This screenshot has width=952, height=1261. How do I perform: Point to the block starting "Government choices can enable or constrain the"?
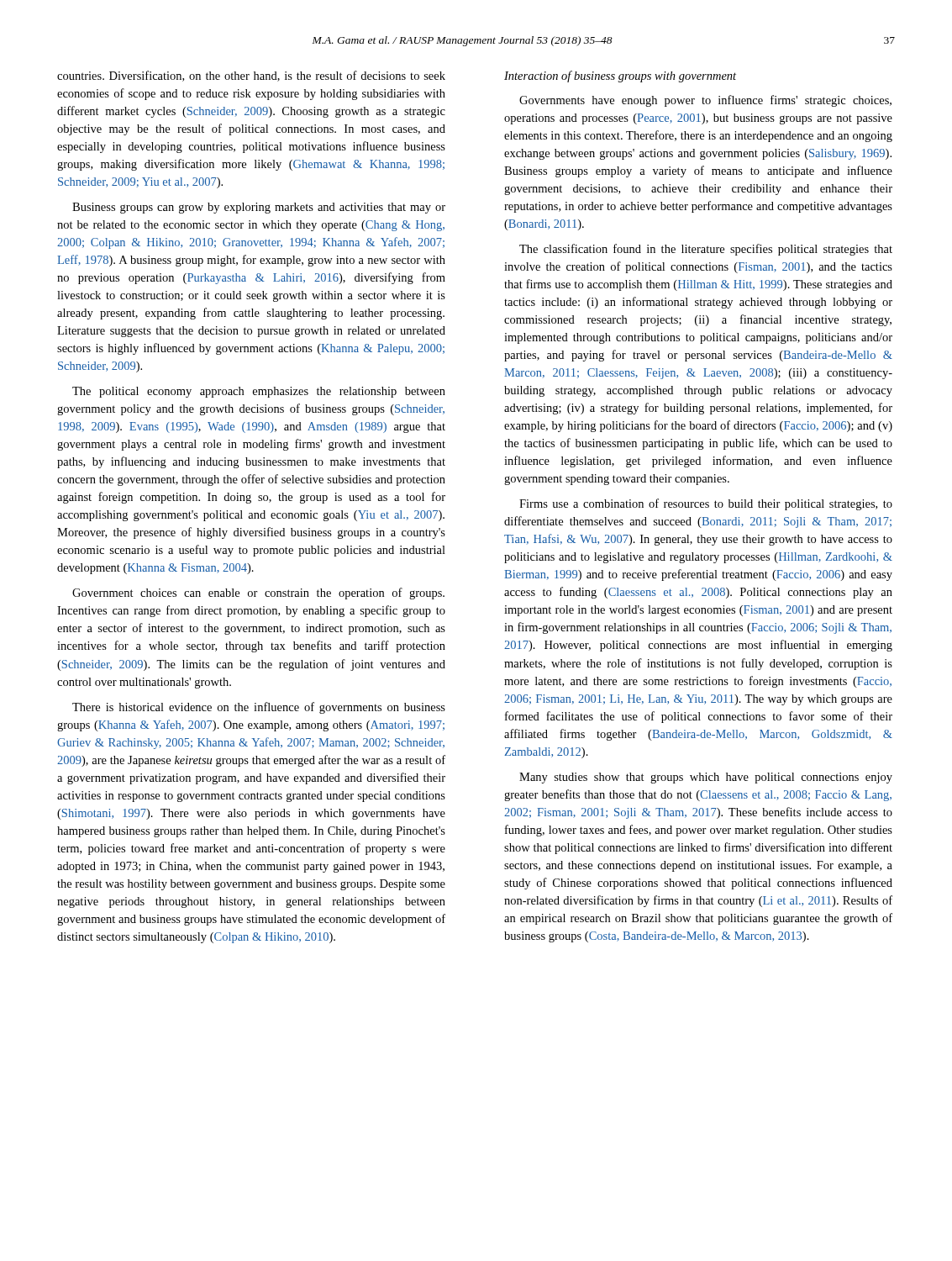[x=251, y=638]
